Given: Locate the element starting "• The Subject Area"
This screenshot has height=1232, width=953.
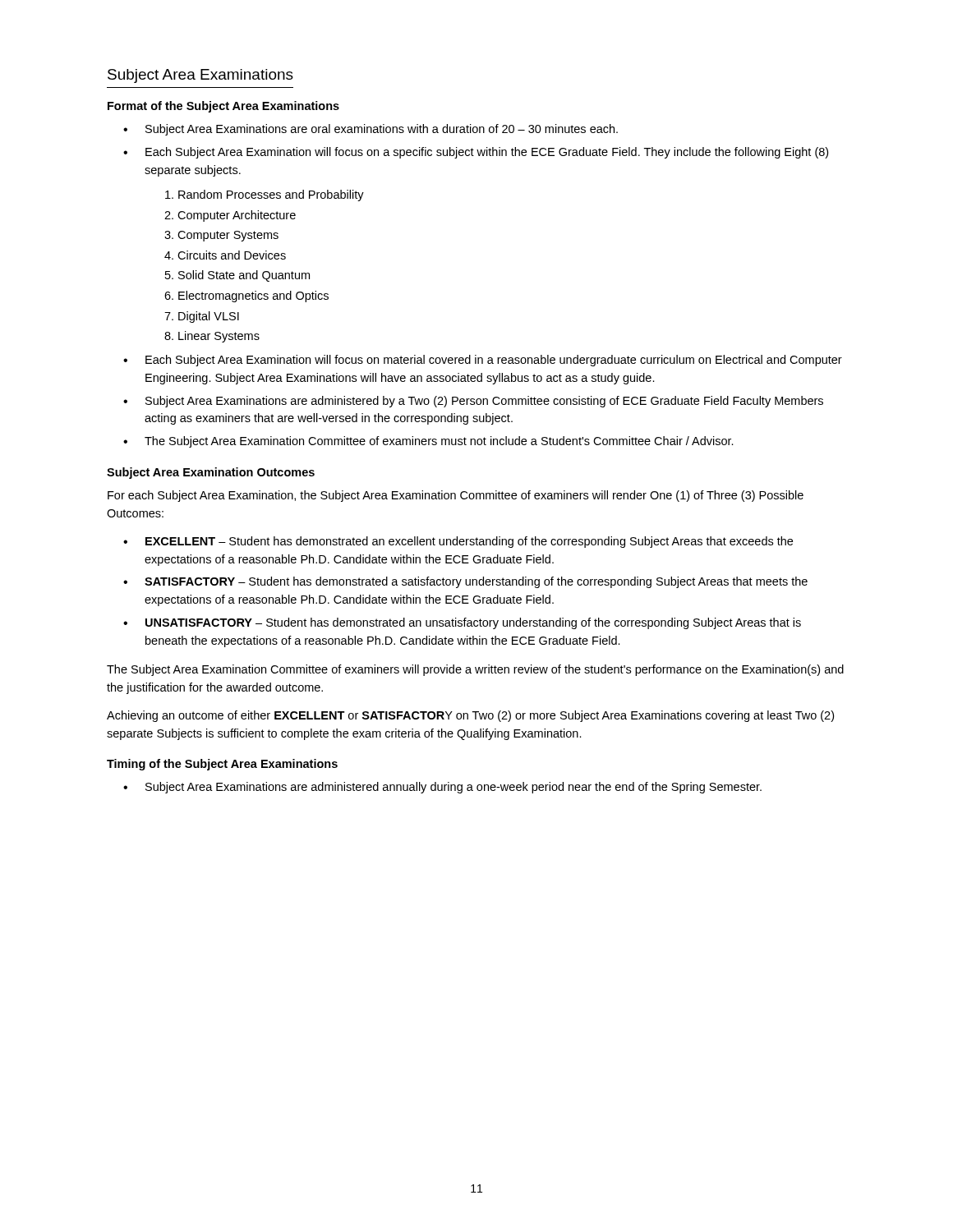Looking at the screenshot, I should pos(485,442).
